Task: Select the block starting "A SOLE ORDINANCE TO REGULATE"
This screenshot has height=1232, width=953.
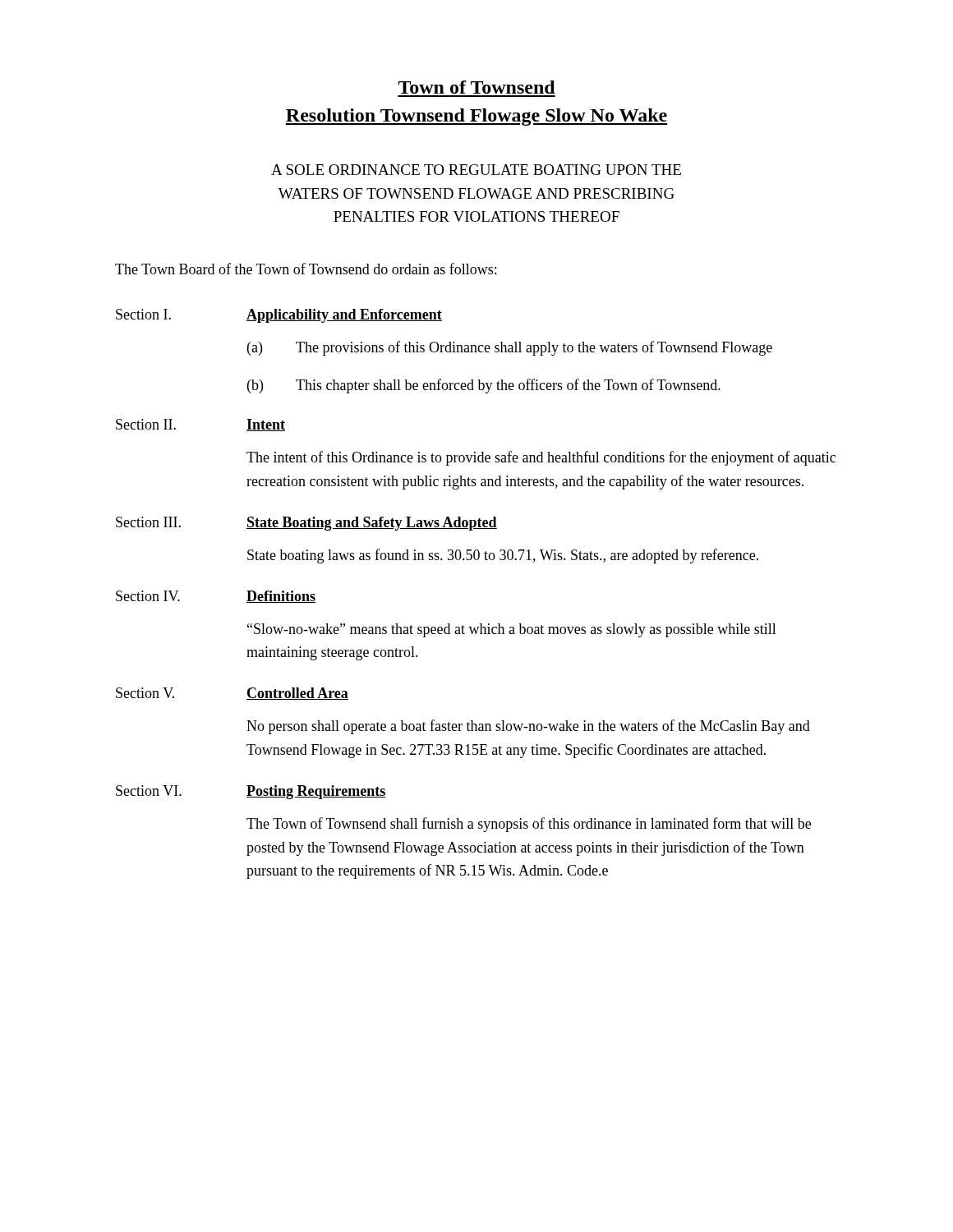Action: click(x=476, y=194)
